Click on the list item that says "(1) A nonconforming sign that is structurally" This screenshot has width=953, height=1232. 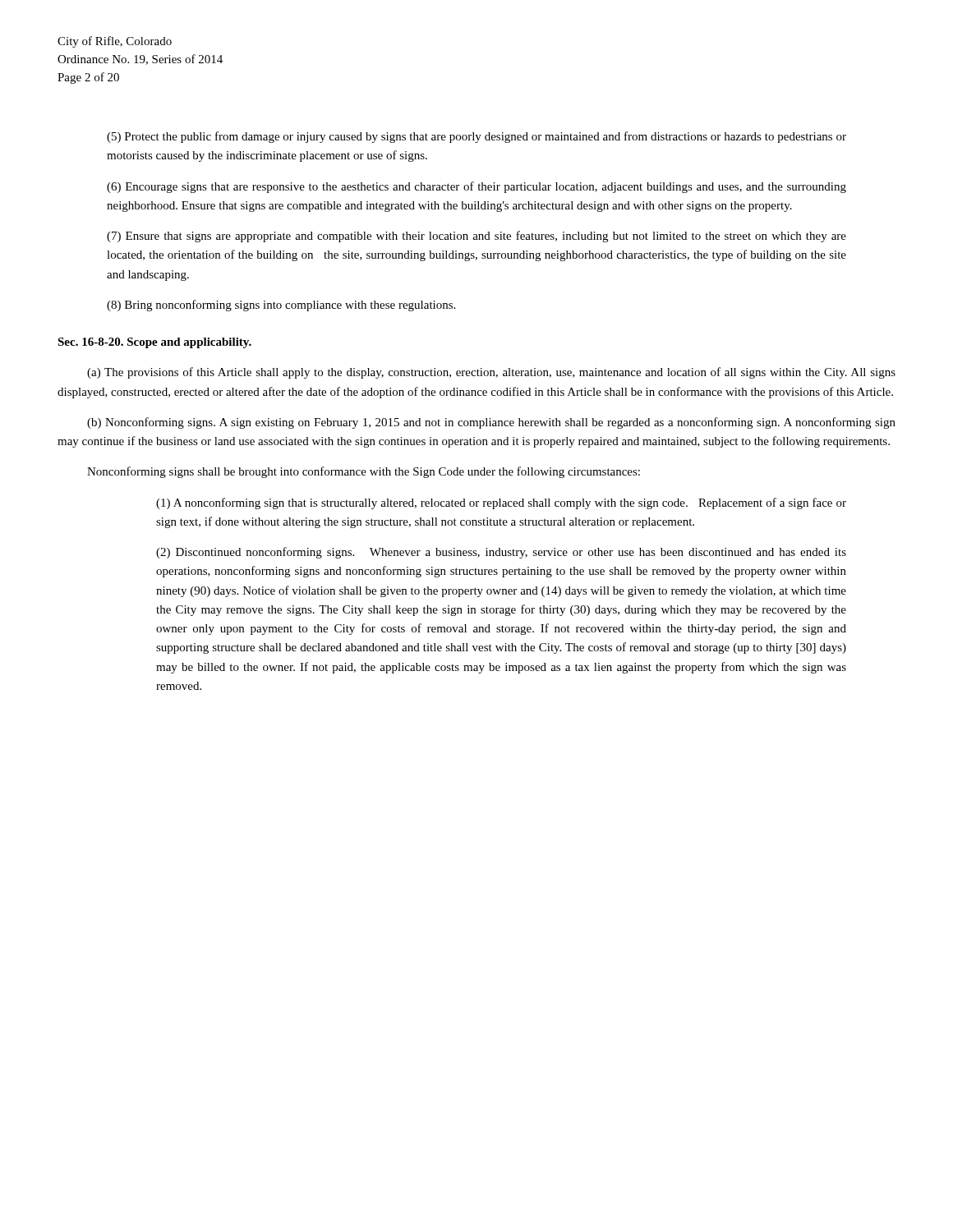point(501,512)
